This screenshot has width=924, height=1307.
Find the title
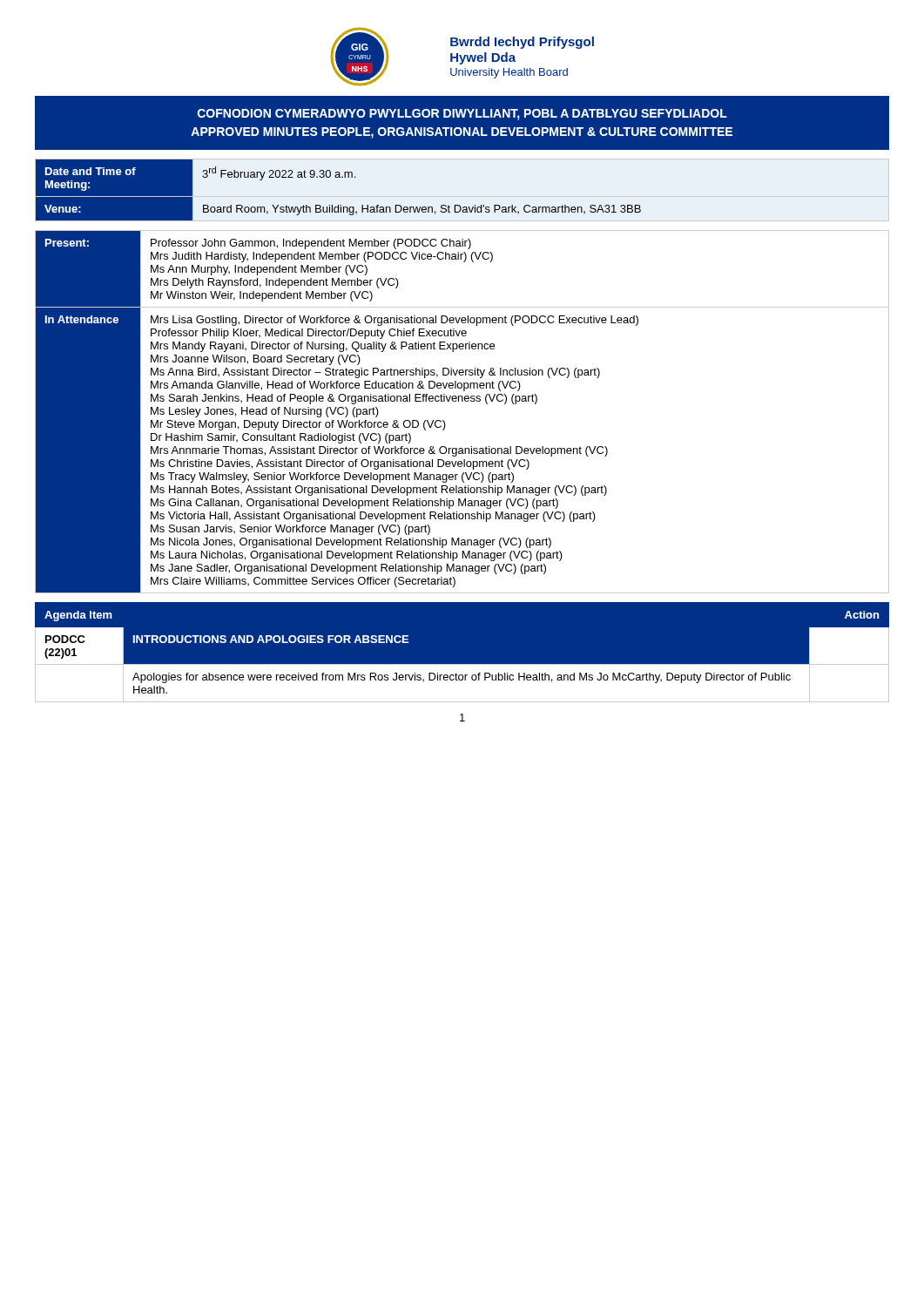pos(462,123)
